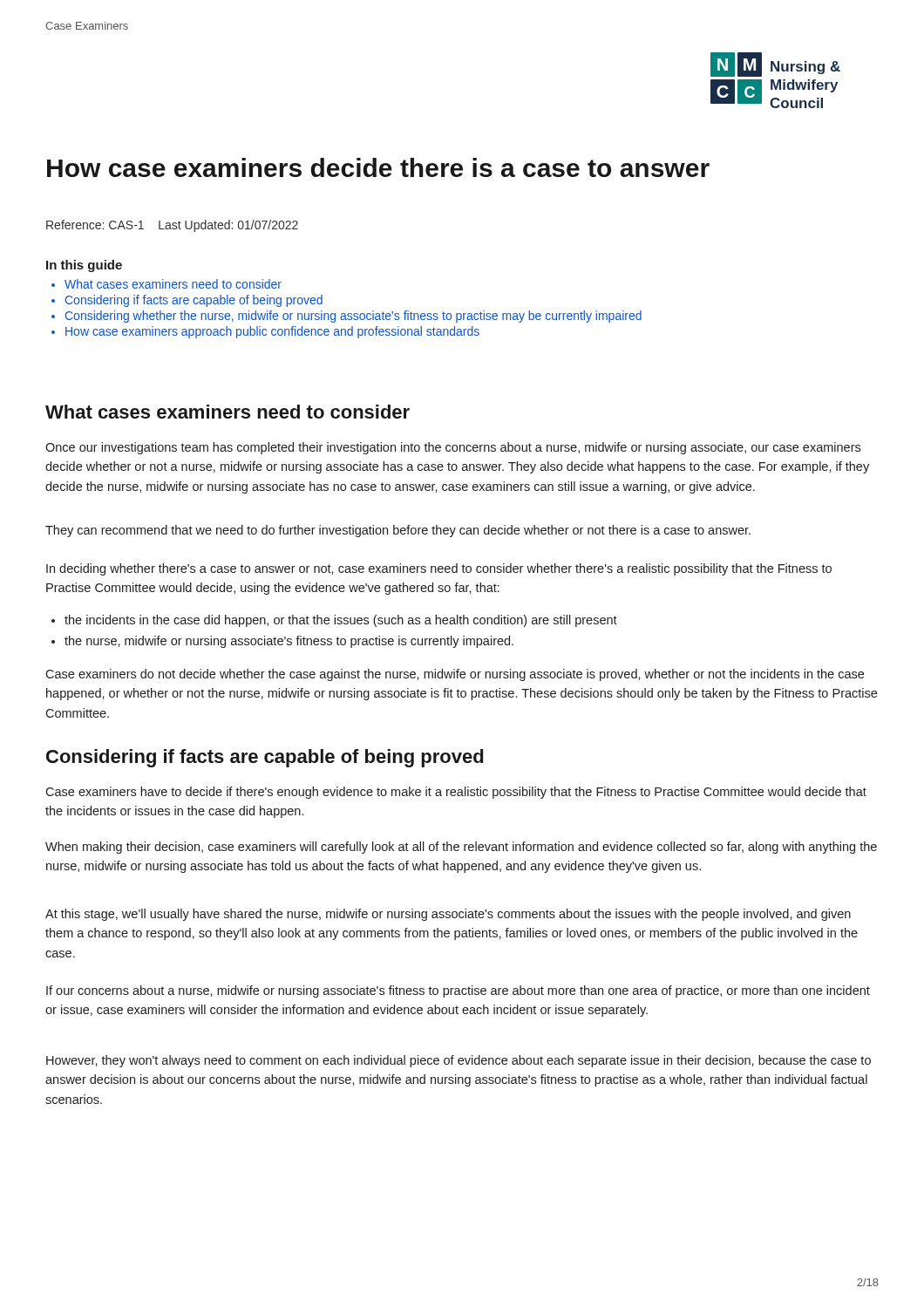Viewport: 924px width, 1308px height.
Task: Find the text starting "Considering whether the"
Action: pos(353,316)
